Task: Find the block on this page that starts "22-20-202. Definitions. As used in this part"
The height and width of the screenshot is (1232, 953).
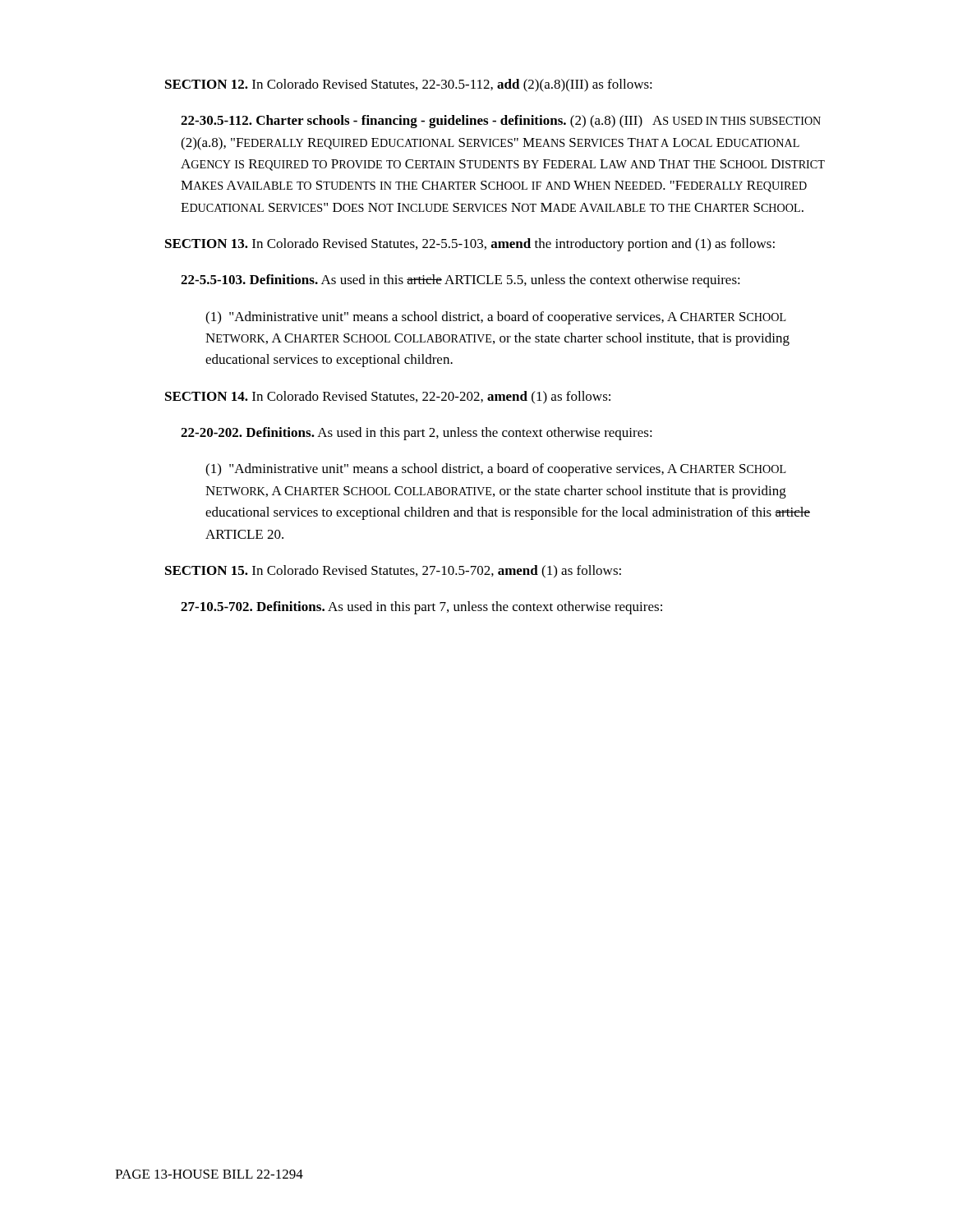Action: click(476, 433)
